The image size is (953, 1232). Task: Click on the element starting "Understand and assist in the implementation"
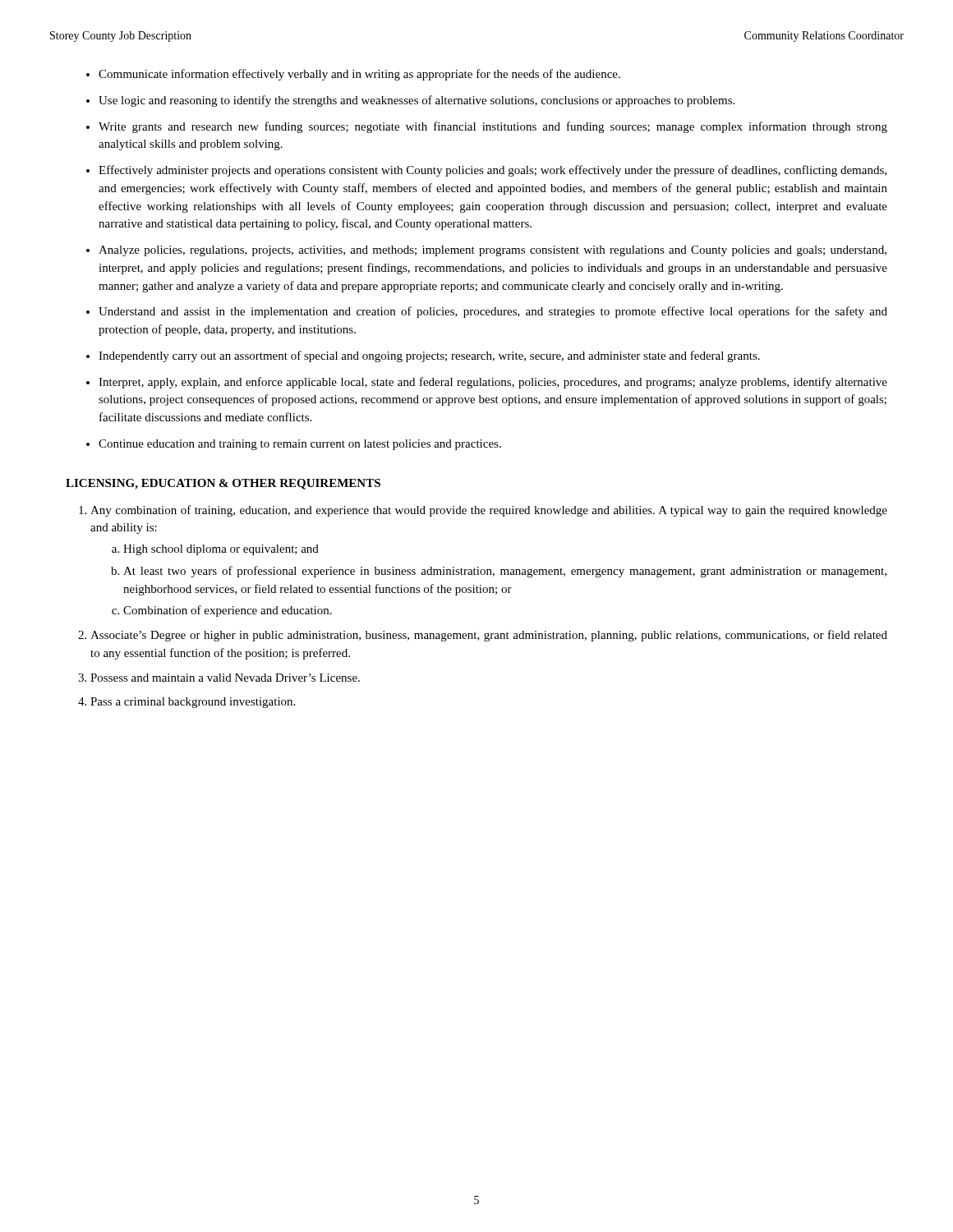[x=493, y=320]
